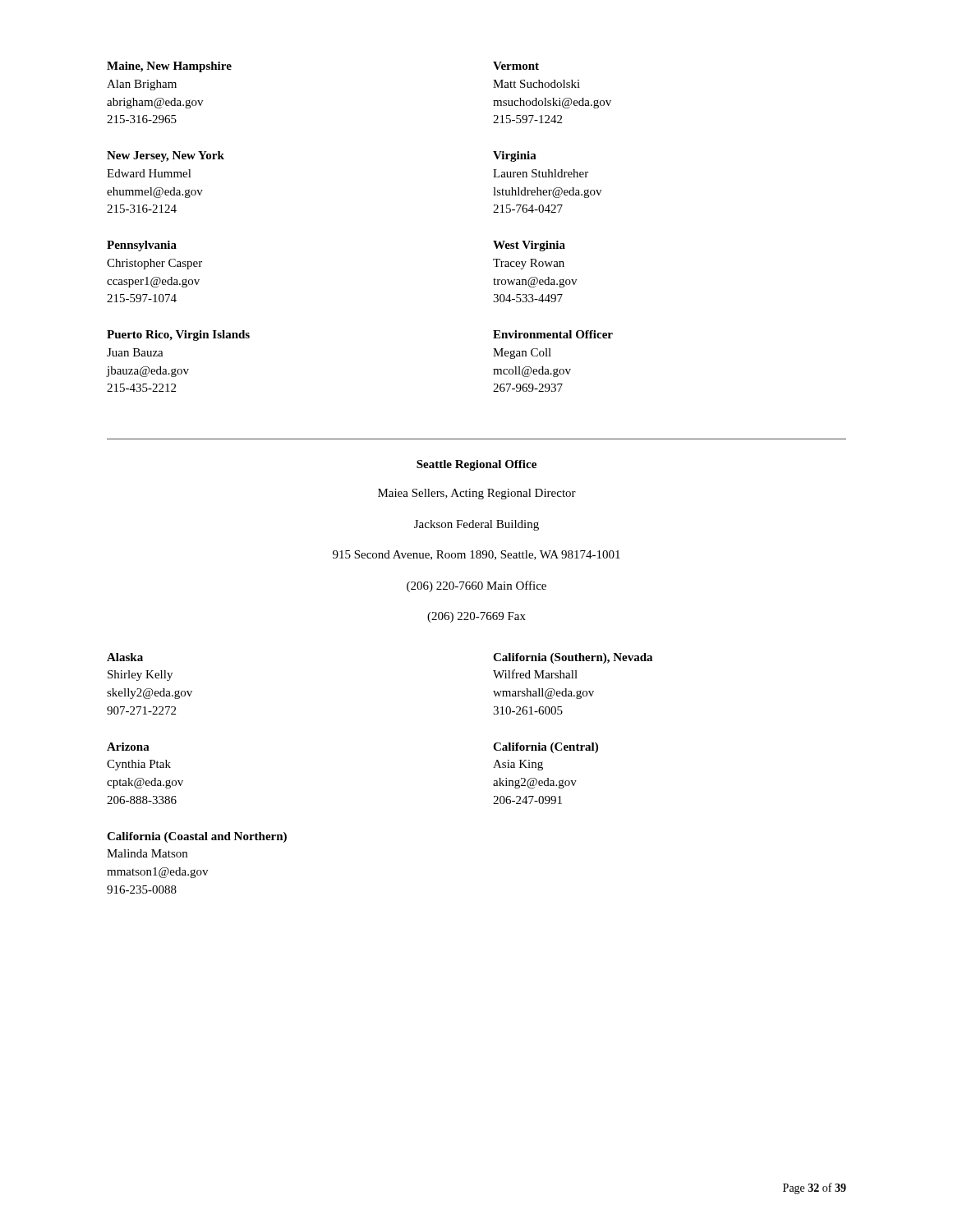Image resolution: width=953 pixels, height=1232 pixels.
Task: Click on the element starting "West Virginia Tracey"
Action: tap(529, 246)
